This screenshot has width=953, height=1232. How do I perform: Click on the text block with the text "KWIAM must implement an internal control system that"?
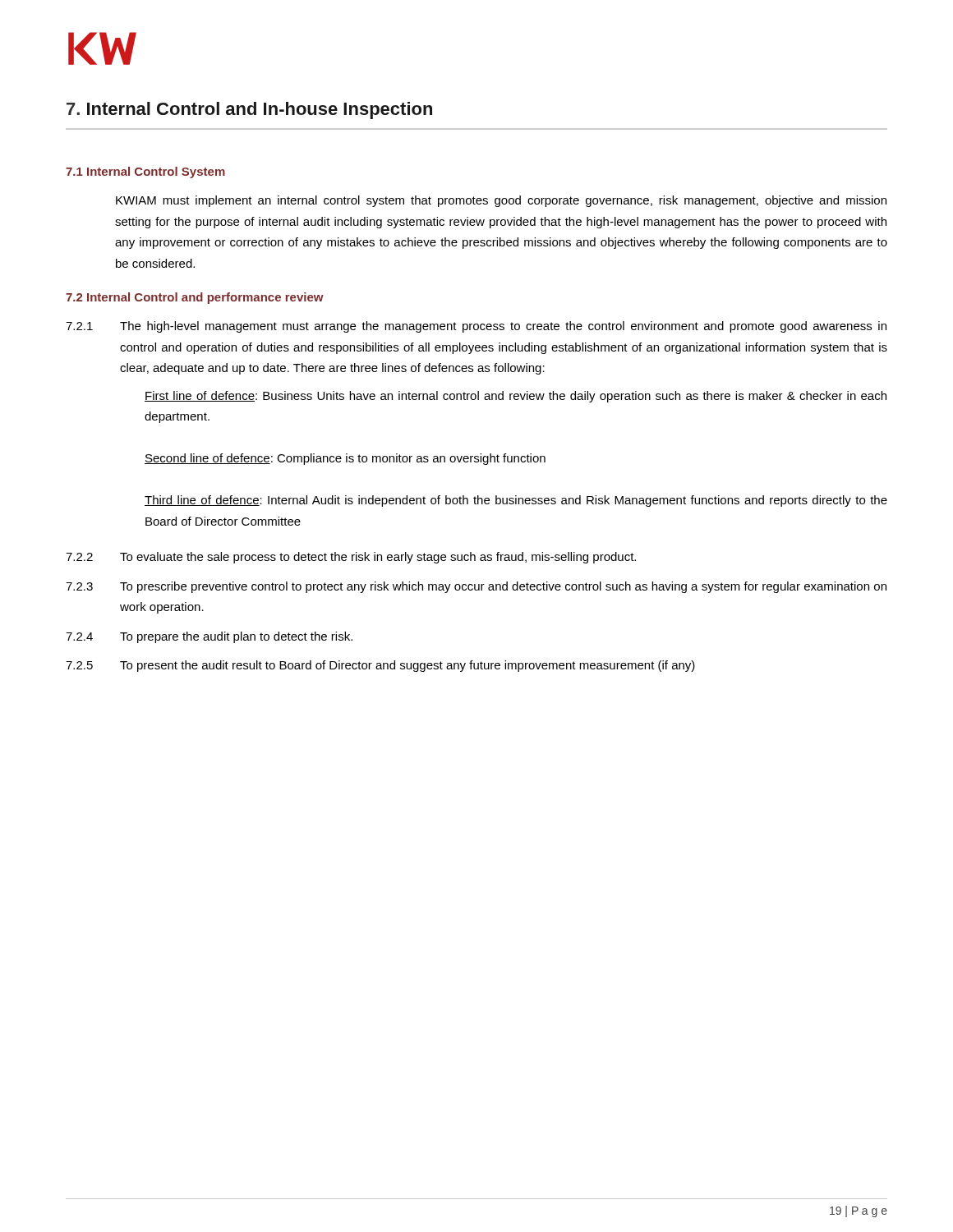click(x=501, y=231)
